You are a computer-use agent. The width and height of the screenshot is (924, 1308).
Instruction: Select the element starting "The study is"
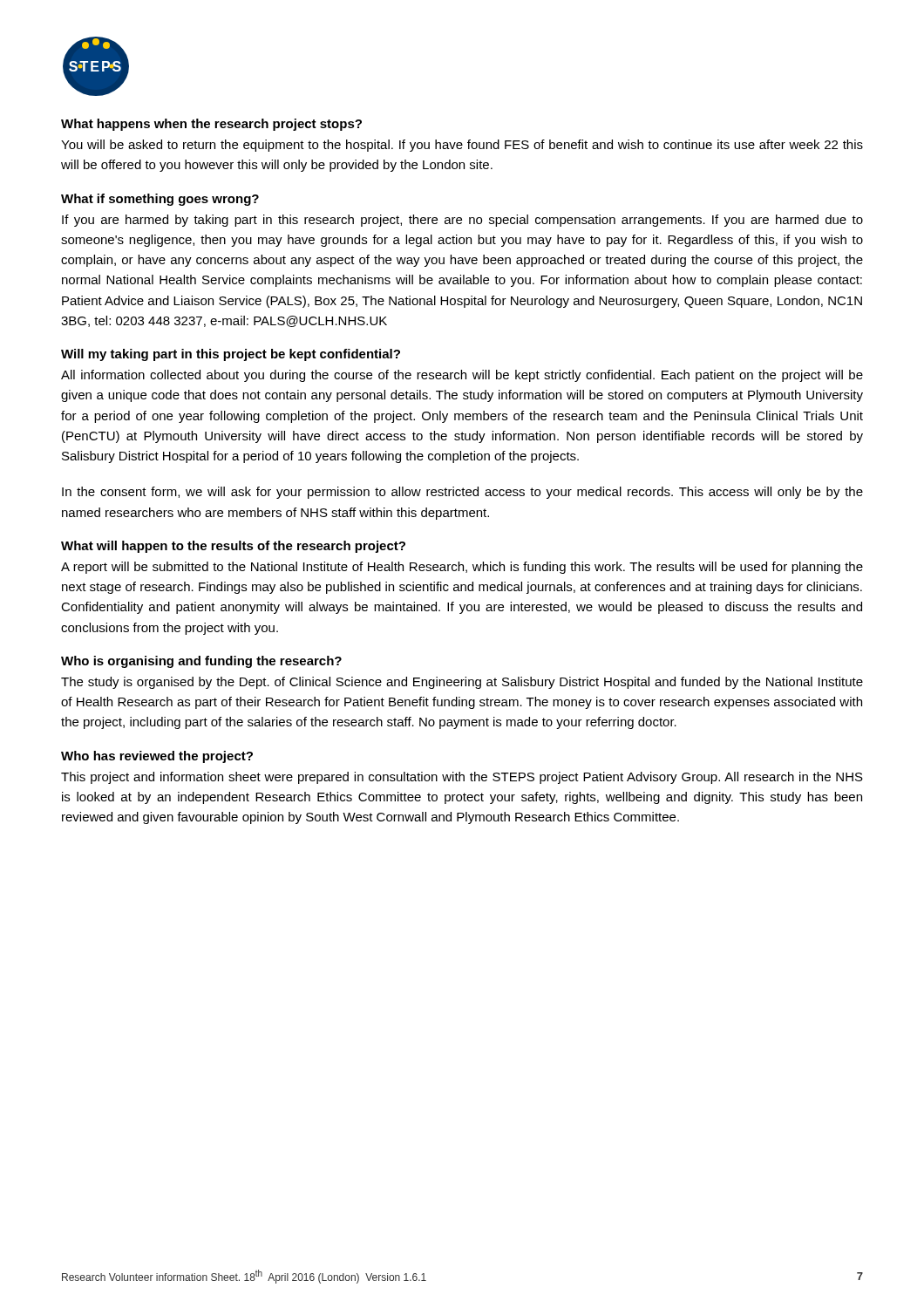pos(462,702)
